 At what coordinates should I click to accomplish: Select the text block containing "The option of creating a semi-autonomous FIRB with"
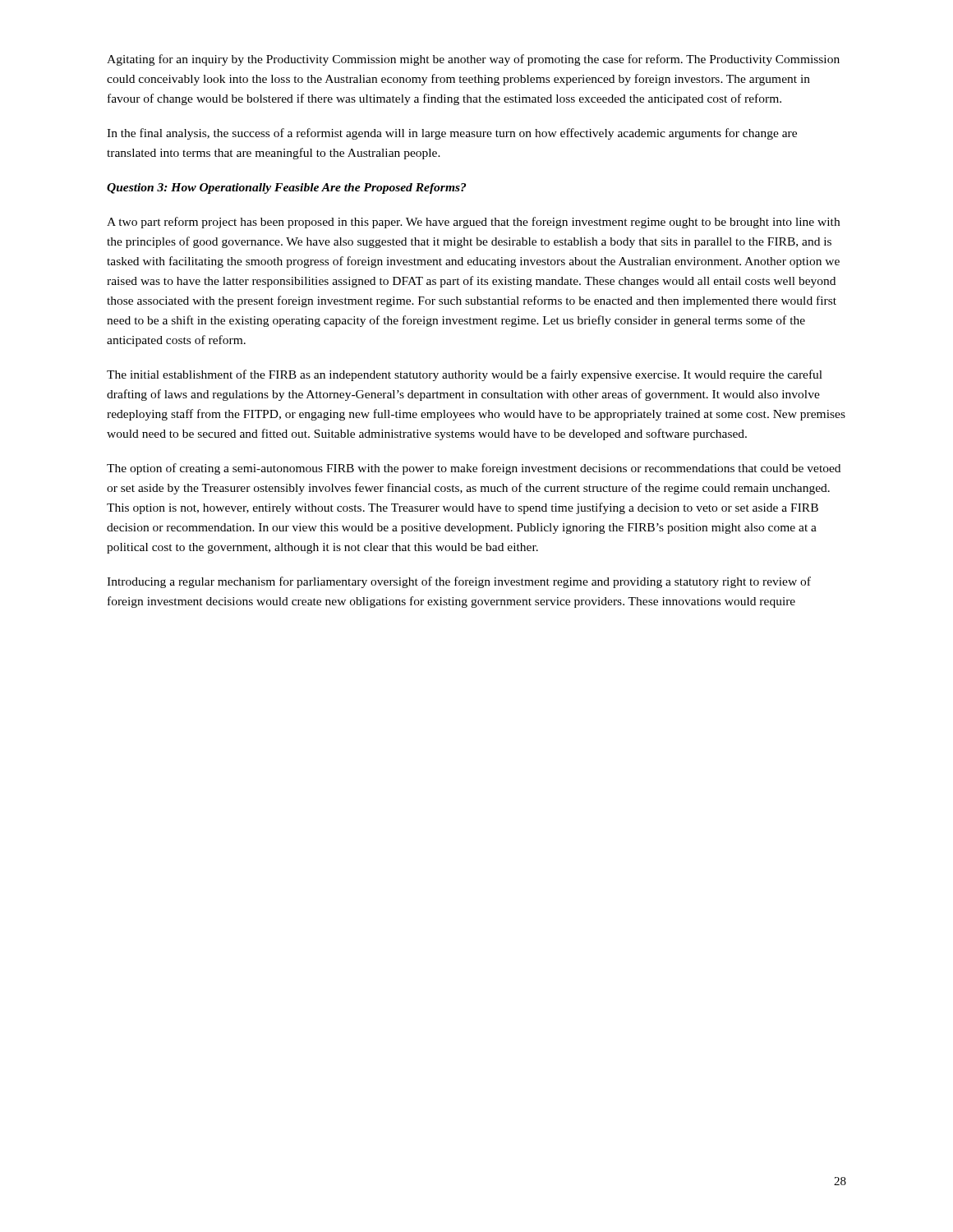(x=474, y=507)
